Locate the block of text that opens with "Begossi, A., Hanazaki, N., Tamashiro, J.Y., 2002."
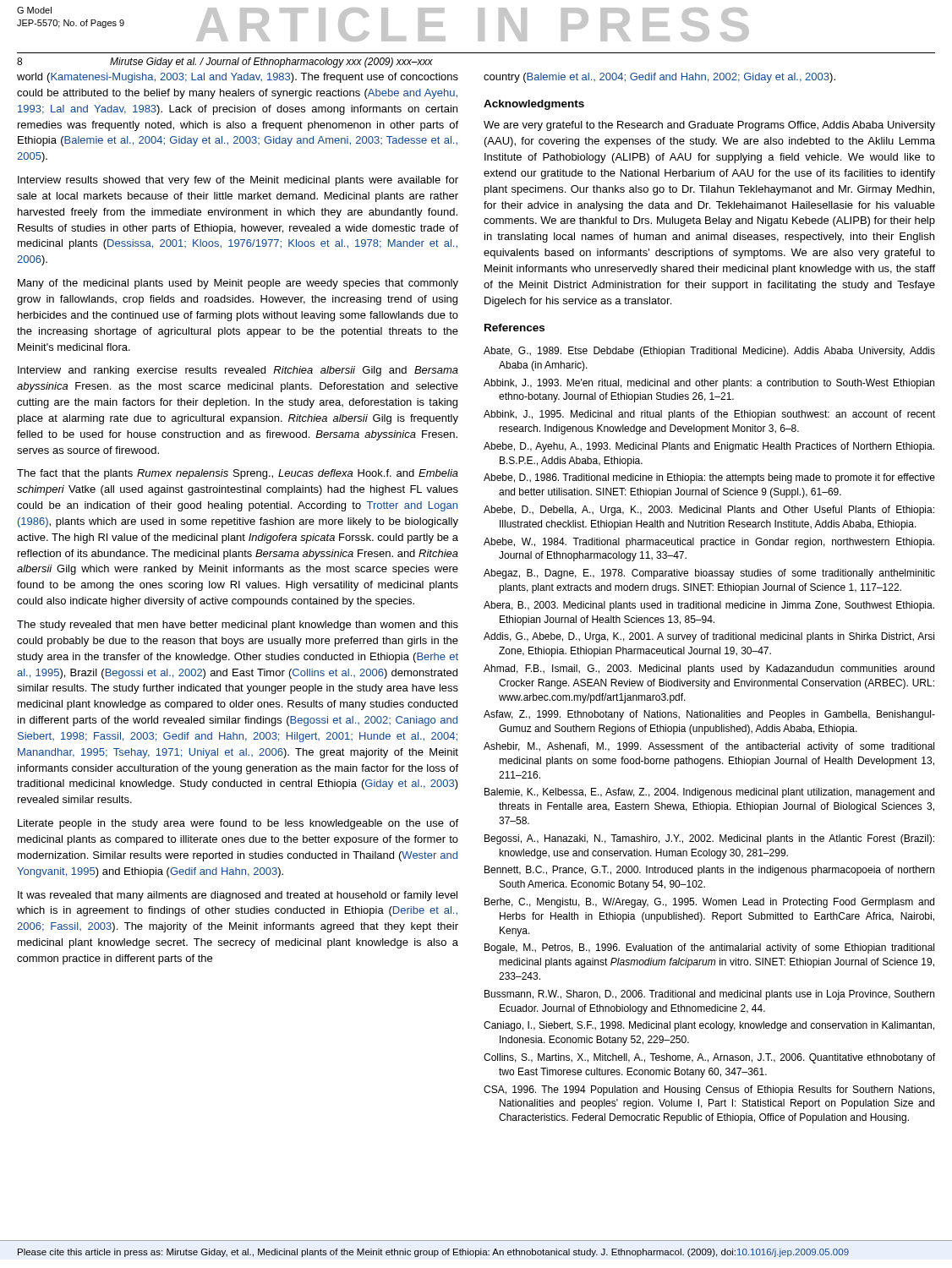Image resolution: width=952 pixels, height=1268 pixels. [x=709, y=846]
